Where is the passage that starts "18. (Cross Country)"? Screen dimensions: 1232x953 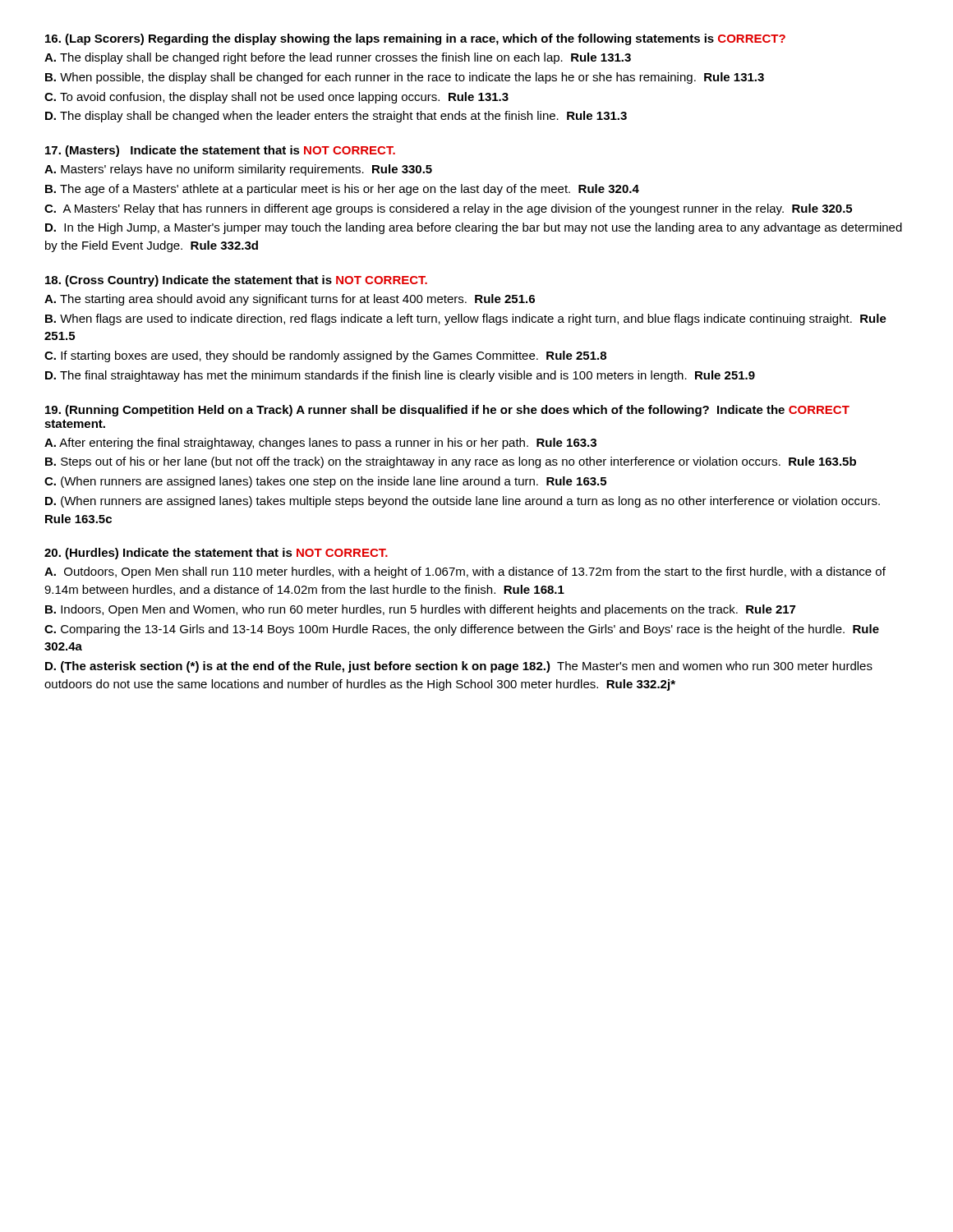click(x=476, y=328)
